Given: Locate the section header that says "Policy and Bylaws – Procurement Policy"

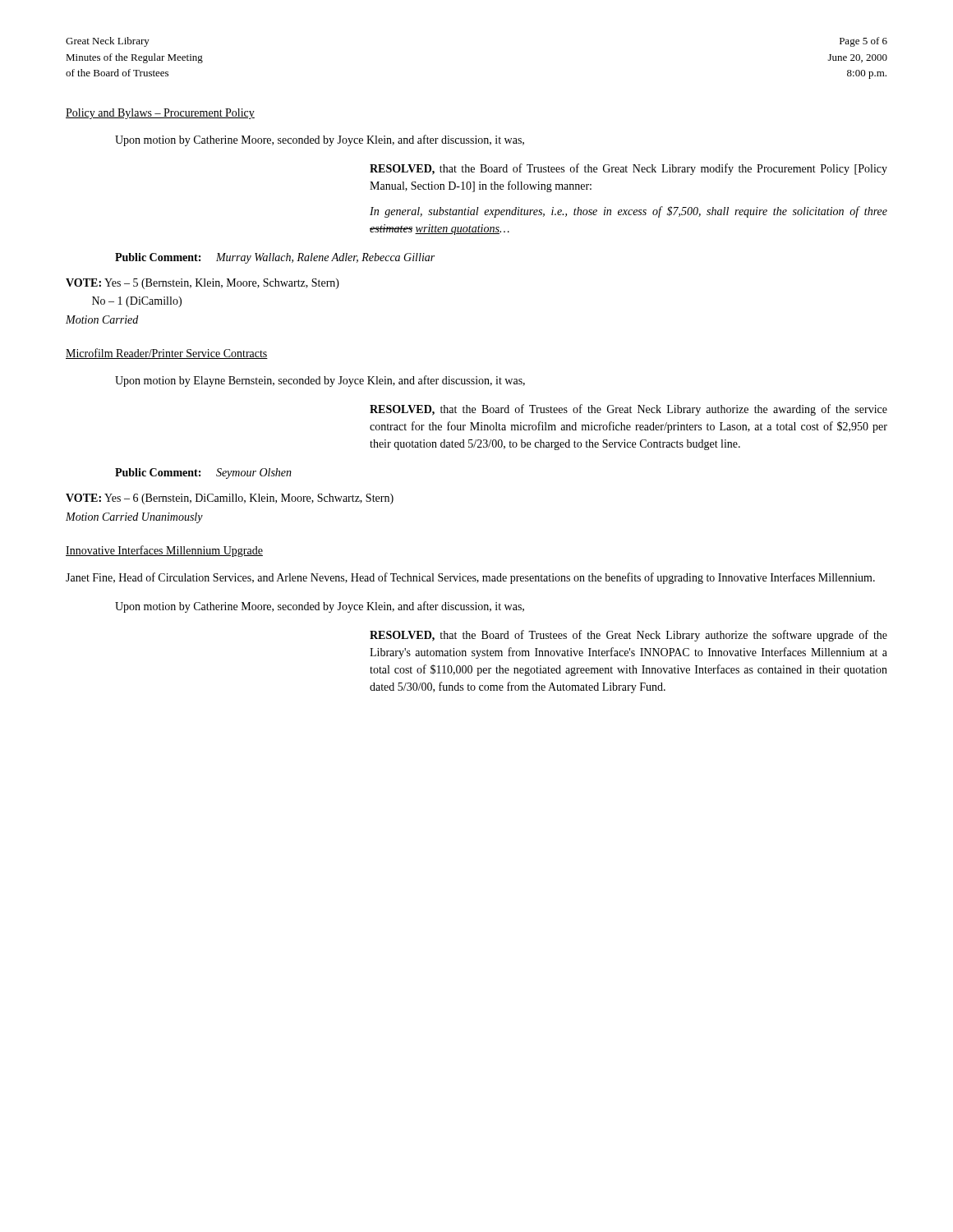Looking at the screenshot, I should pos(160,113).
